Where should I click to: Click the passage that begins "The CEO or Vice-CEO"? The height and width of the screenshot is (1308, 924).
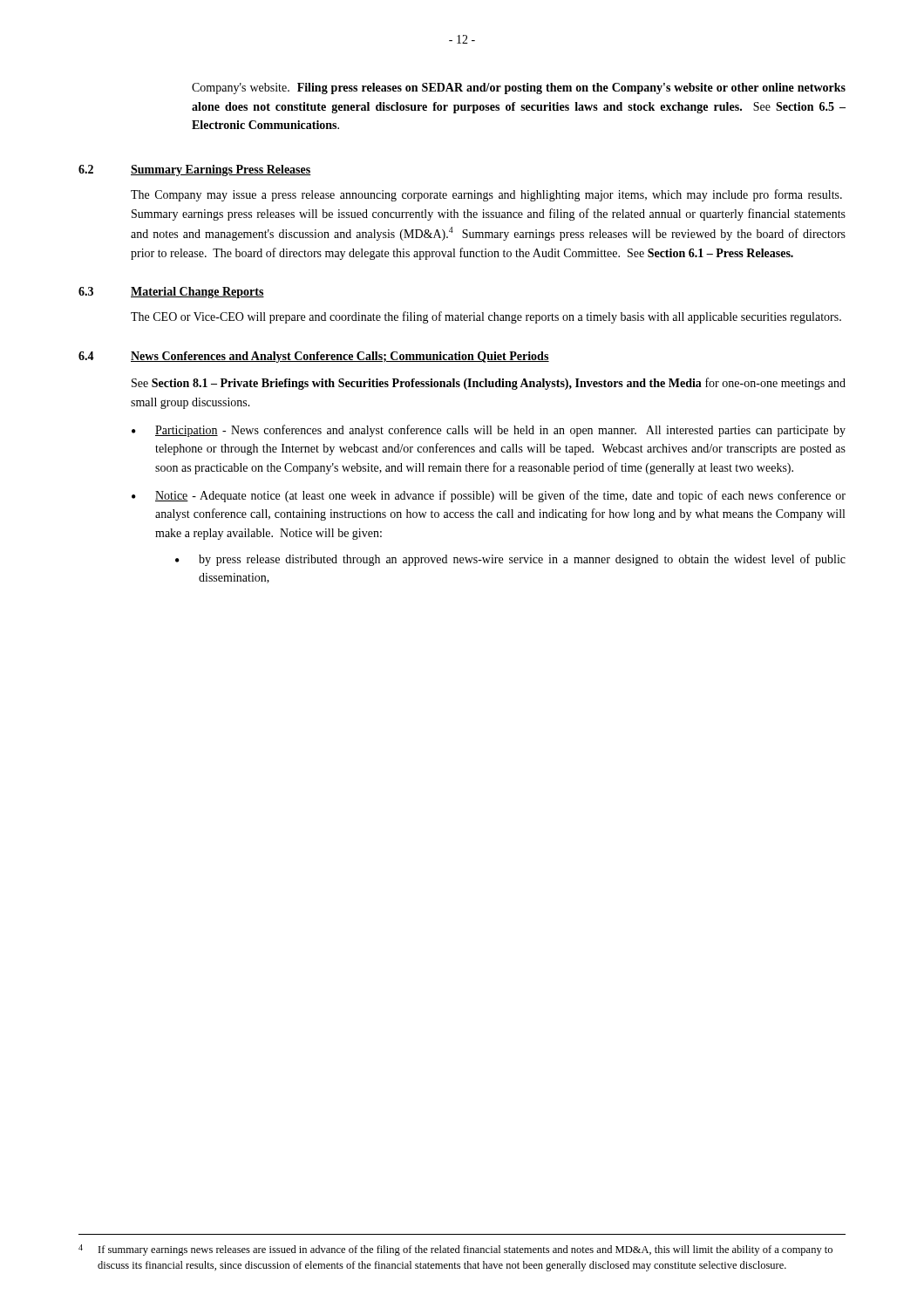click(486, 317)
